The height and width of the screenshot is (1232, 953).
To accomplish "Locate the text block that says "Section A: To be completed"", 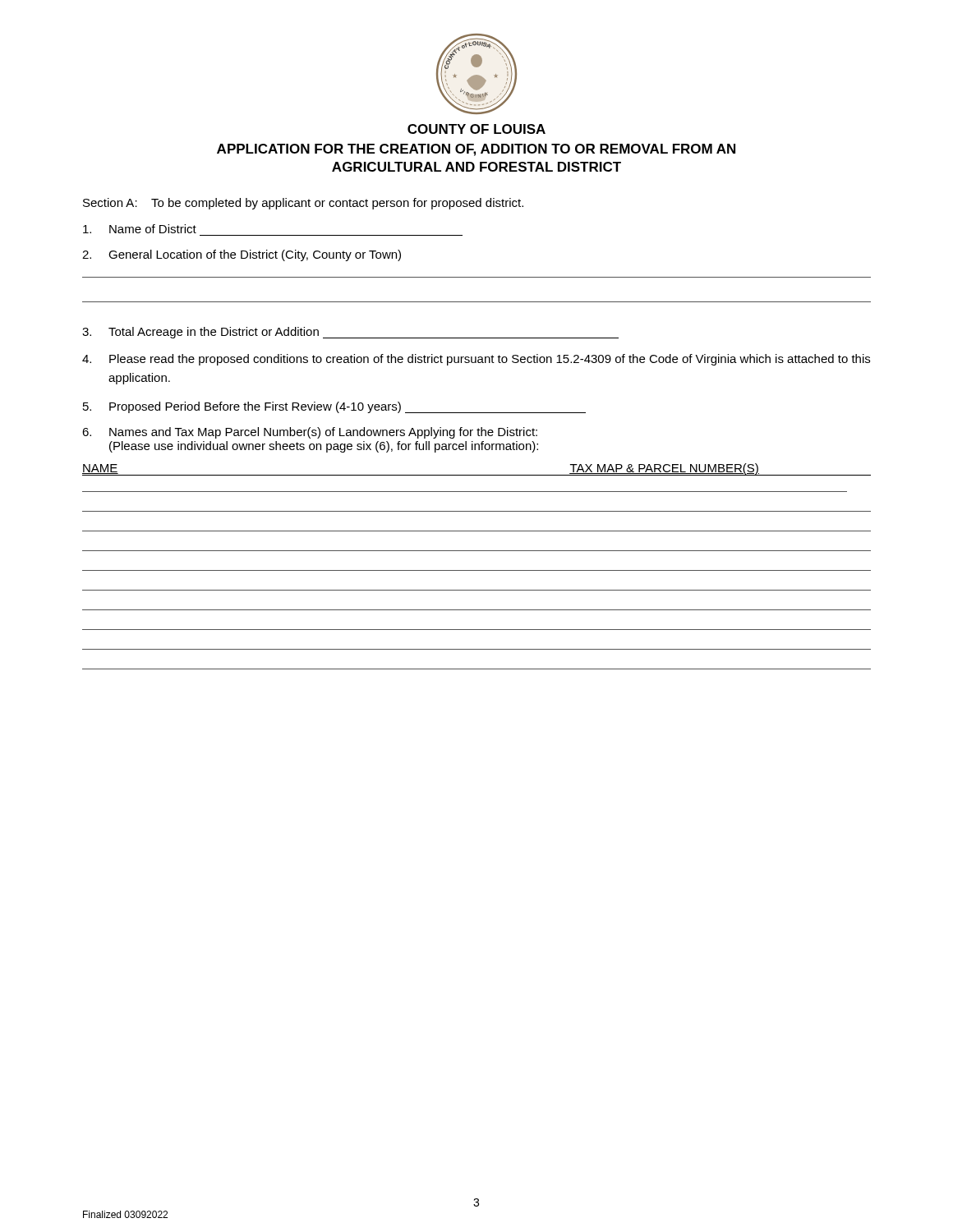I will coord(303,202).
